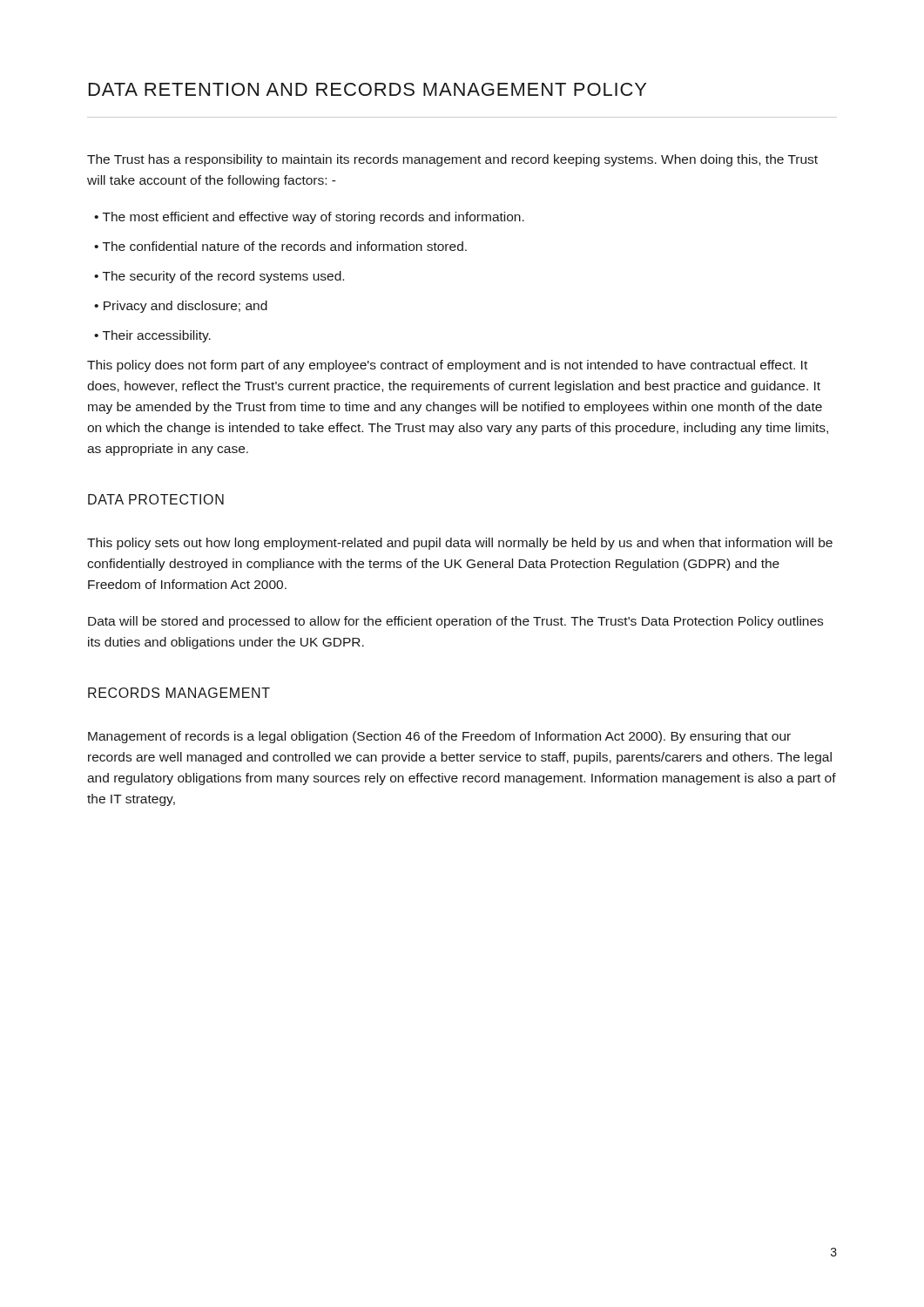Select the list item with the text "• The confidential nature"
This screenshot has width=924, height=1307.
(281, 246)
